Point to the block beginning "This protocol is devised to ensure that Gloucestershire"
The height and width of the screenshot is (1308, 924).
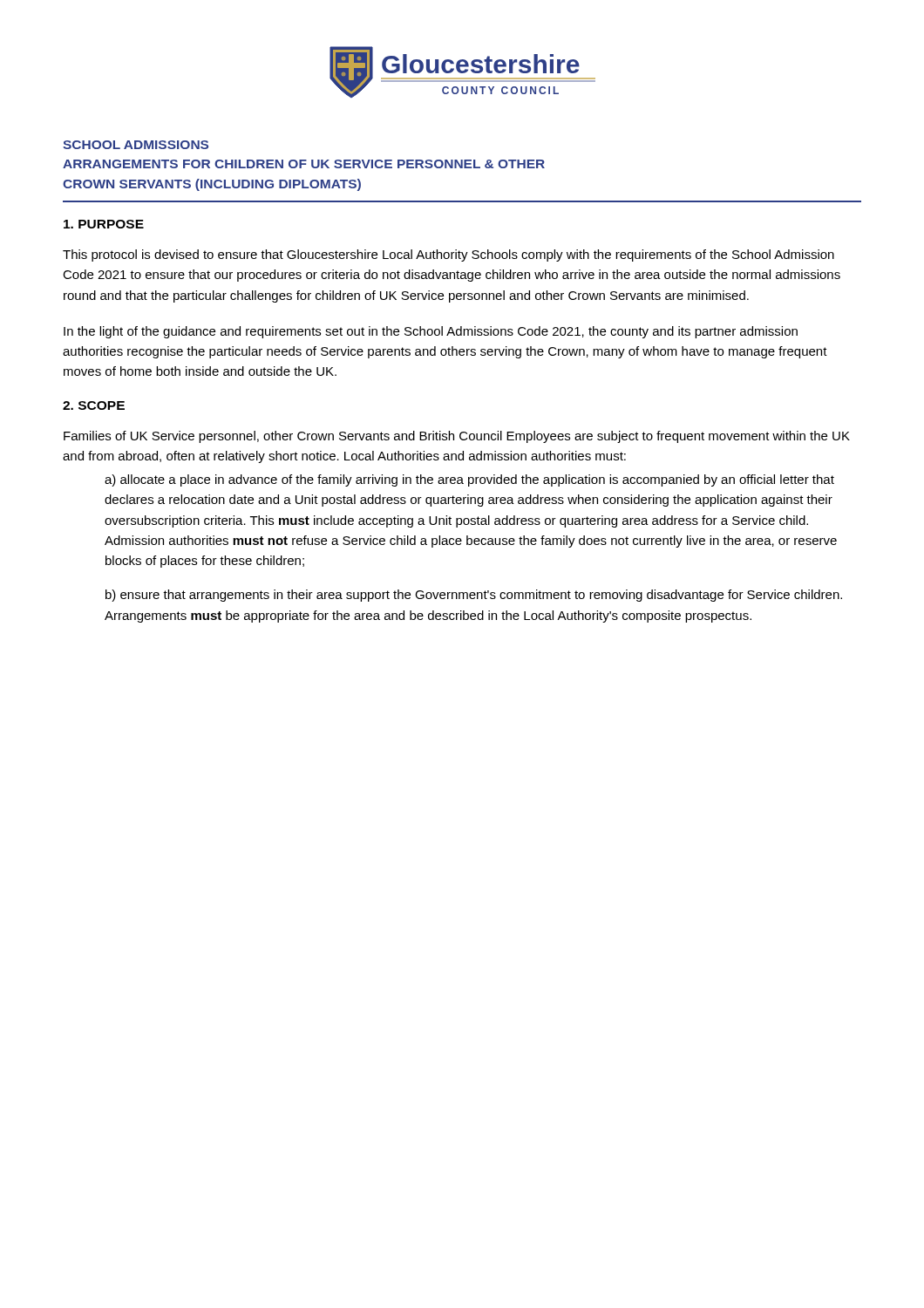pos(452,274)
